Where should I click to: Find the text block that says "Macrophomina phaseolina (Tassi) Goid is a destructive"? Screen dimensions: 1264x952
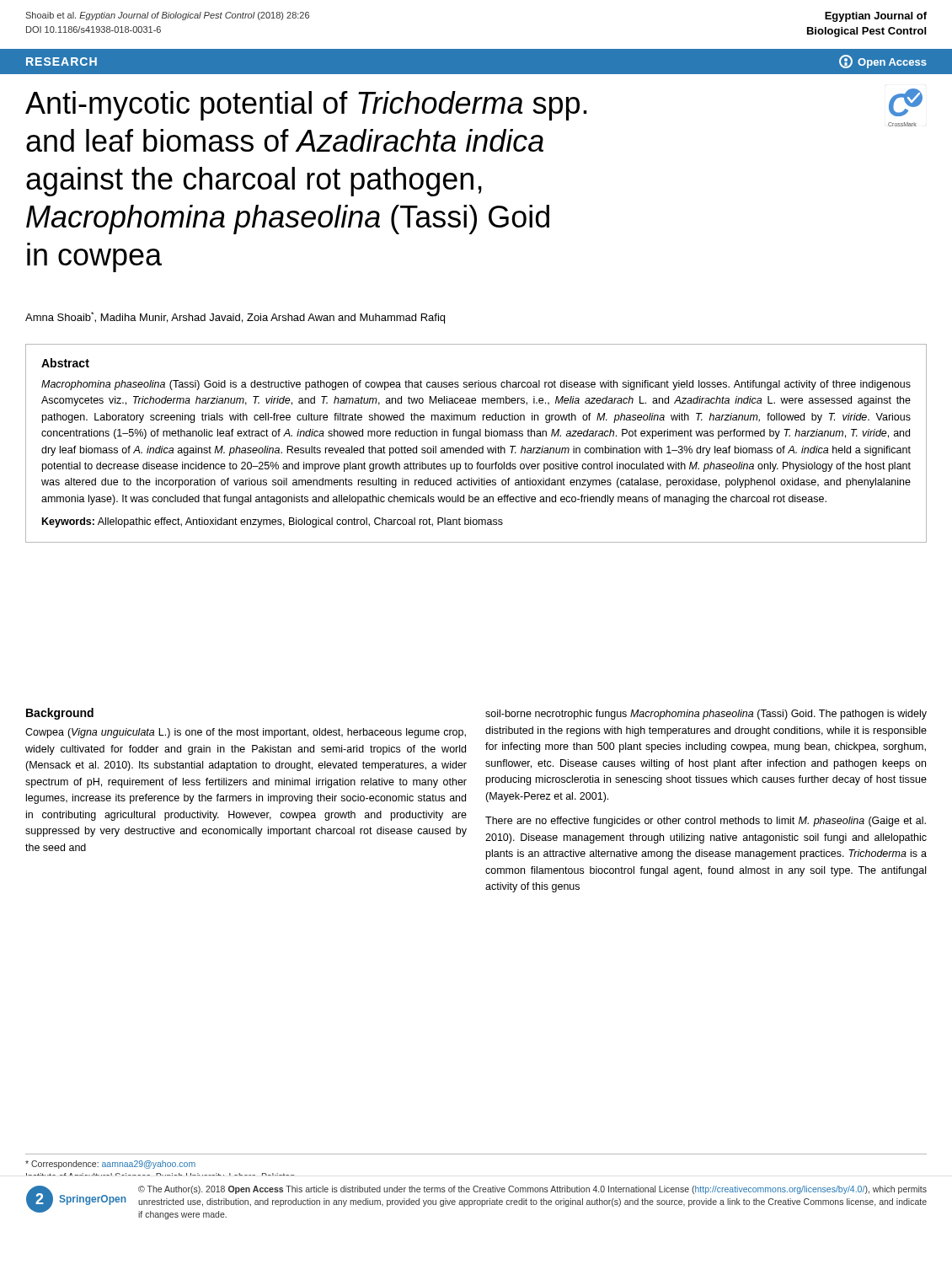(x=476, y=441)
